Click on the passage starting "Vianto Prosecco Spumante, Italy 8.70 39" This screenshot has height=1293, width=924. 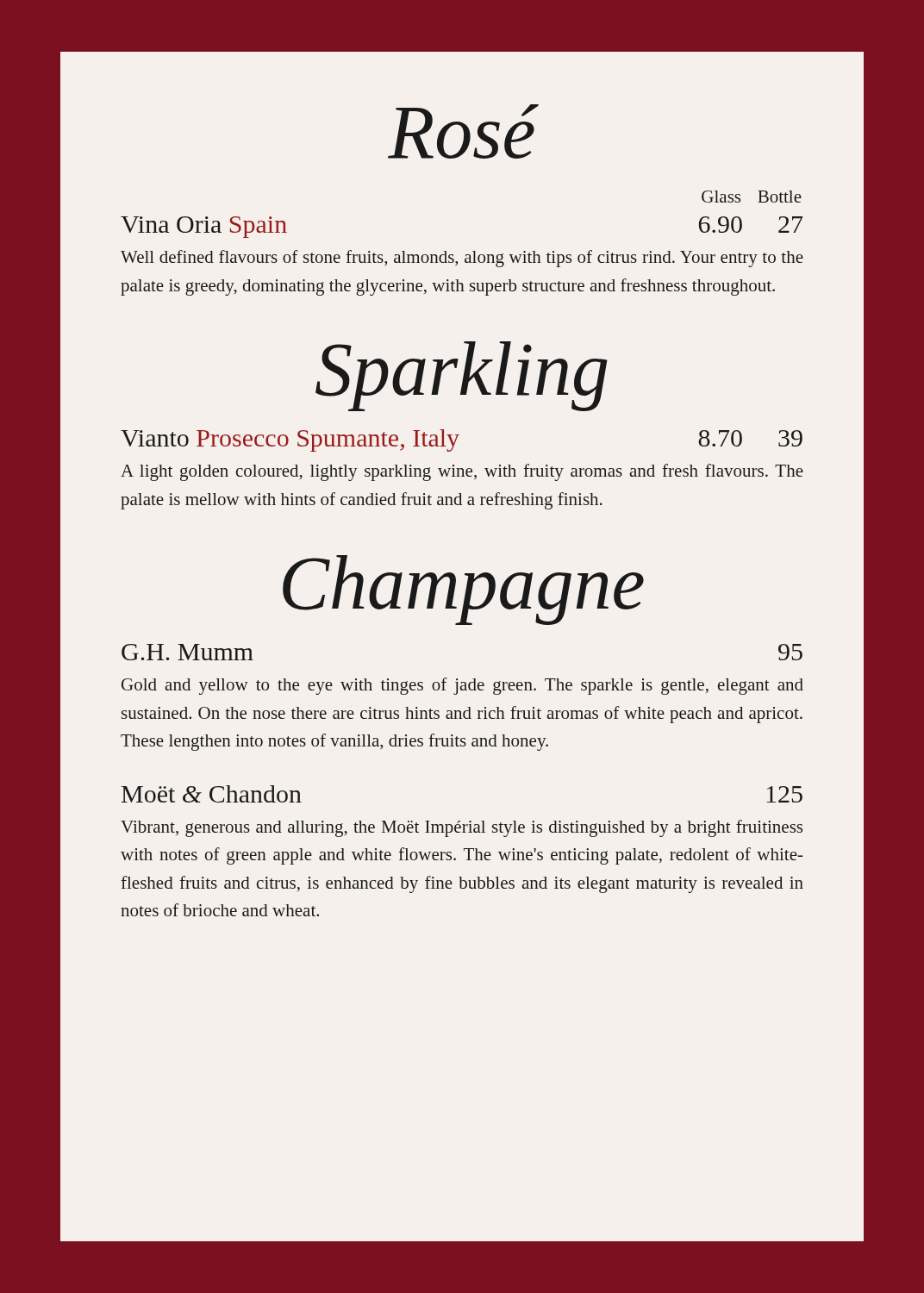462,468
